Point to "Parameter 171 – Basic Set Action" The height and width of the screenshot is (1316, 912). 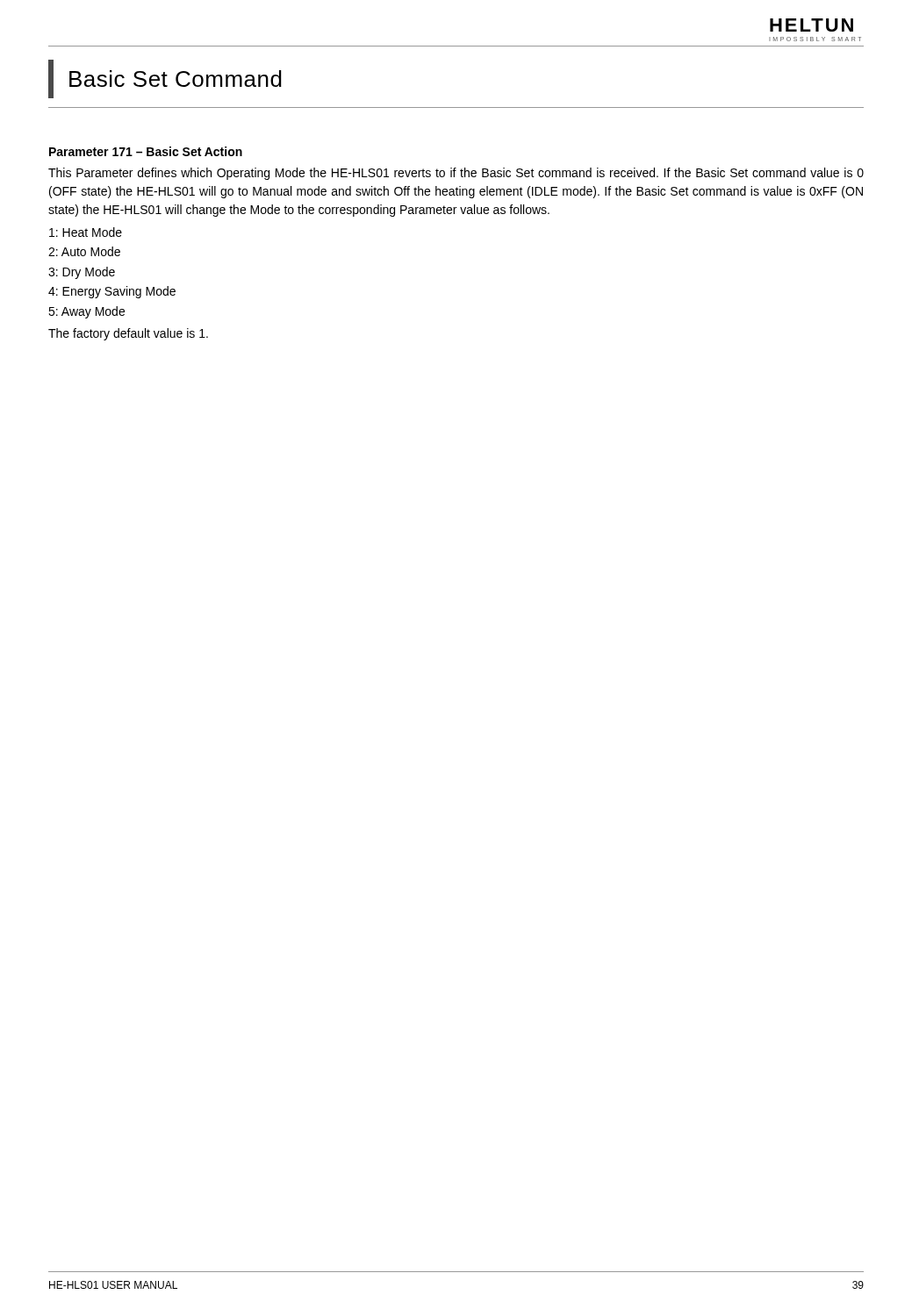pos(145,152)
